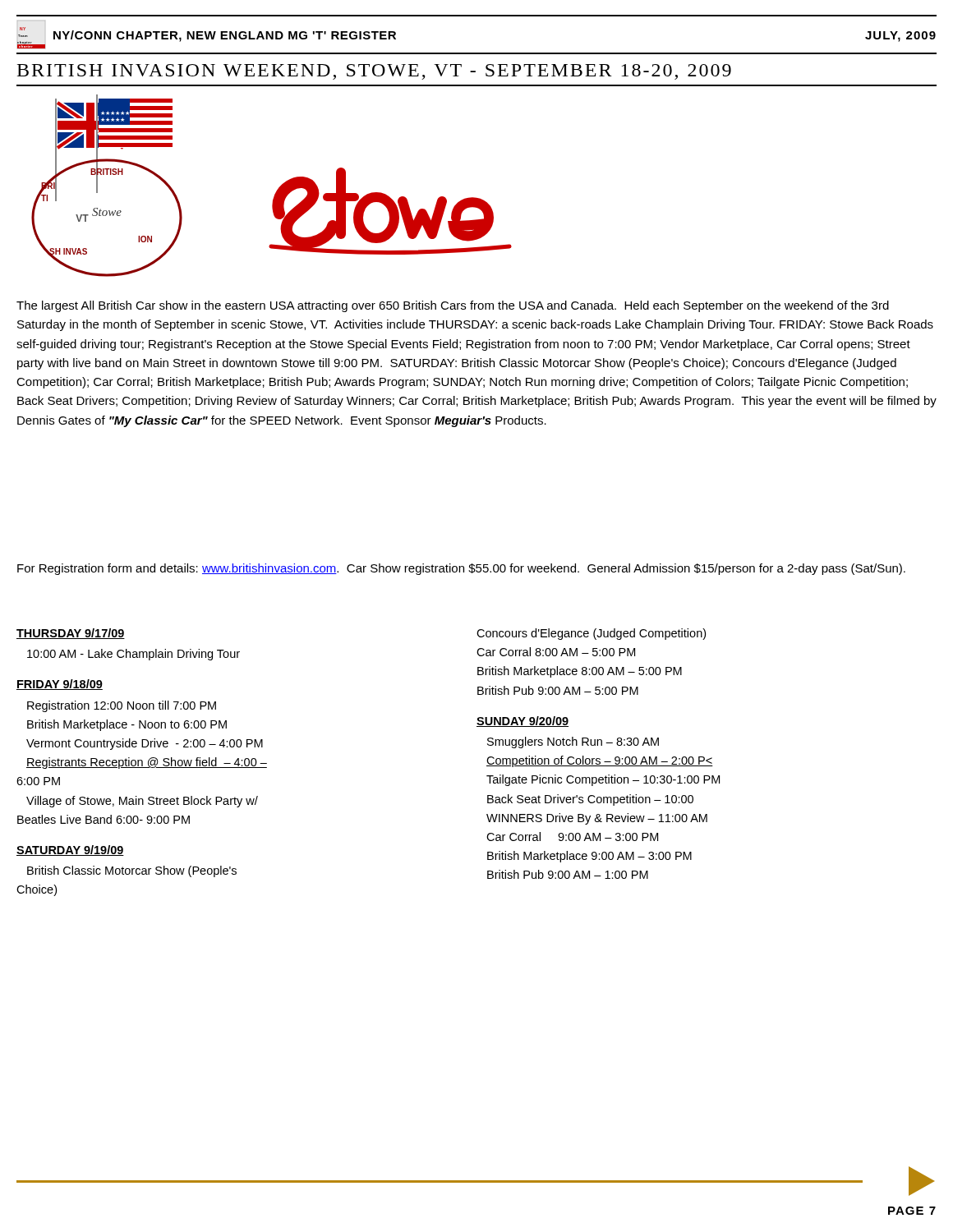Find the list item that reads "Village of Stowe,"
Image resolution: width=953 pixels, height=1232 pixels.
tap(142, 800)
